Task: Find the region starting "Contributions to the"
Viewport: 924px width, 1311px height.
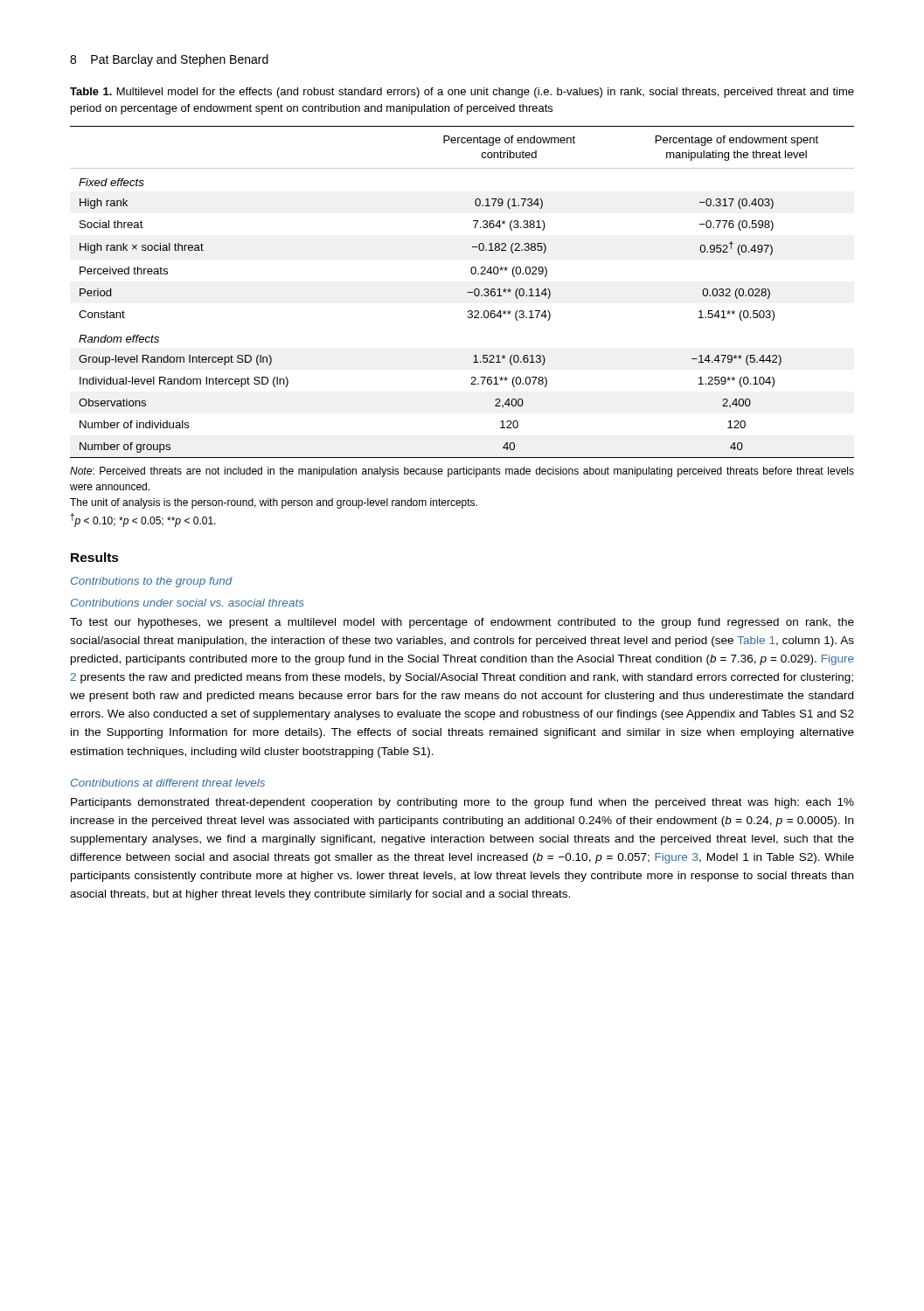Action: coord(151,581)
